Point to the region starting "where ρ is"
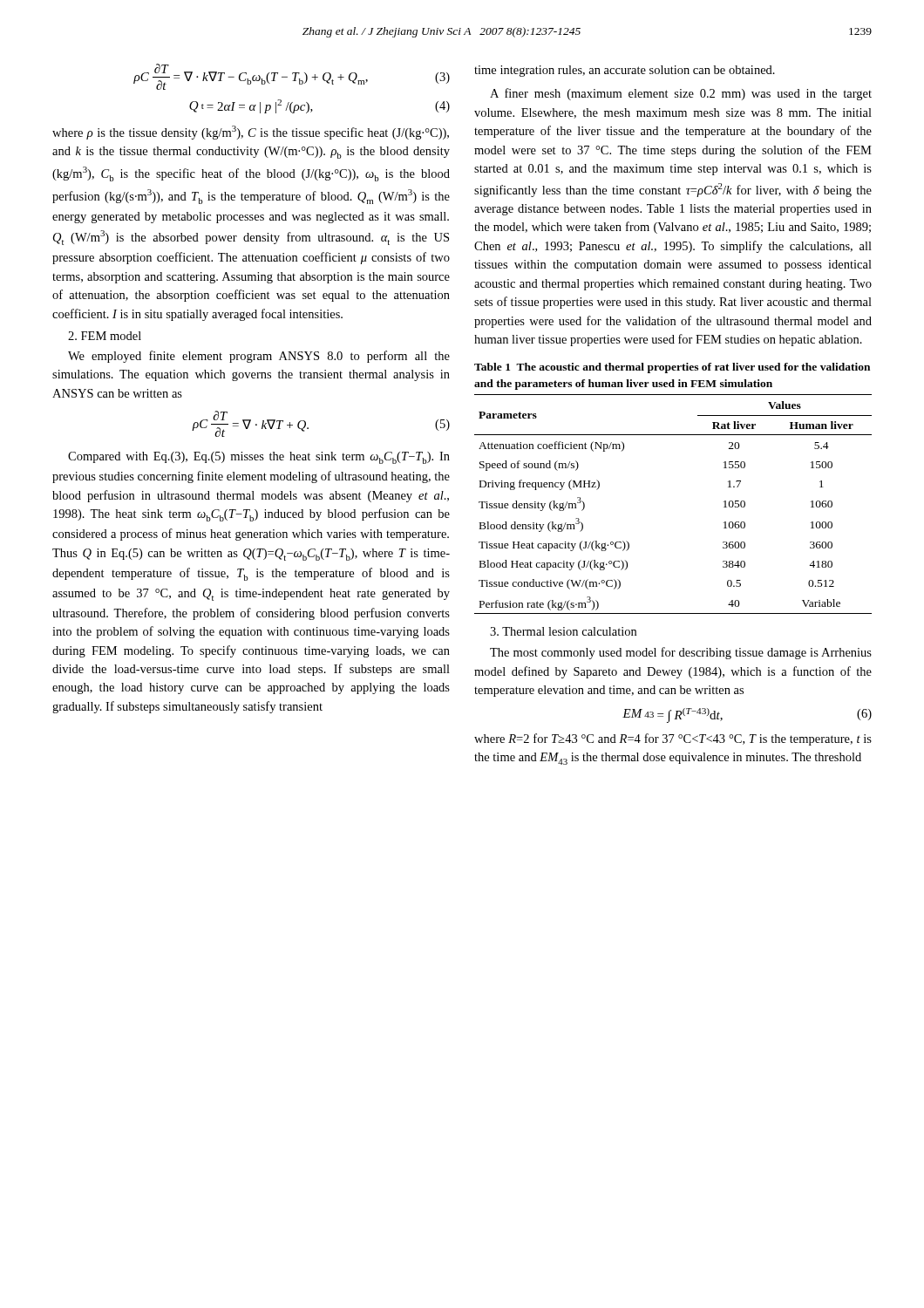 click(x=251, y=222)
